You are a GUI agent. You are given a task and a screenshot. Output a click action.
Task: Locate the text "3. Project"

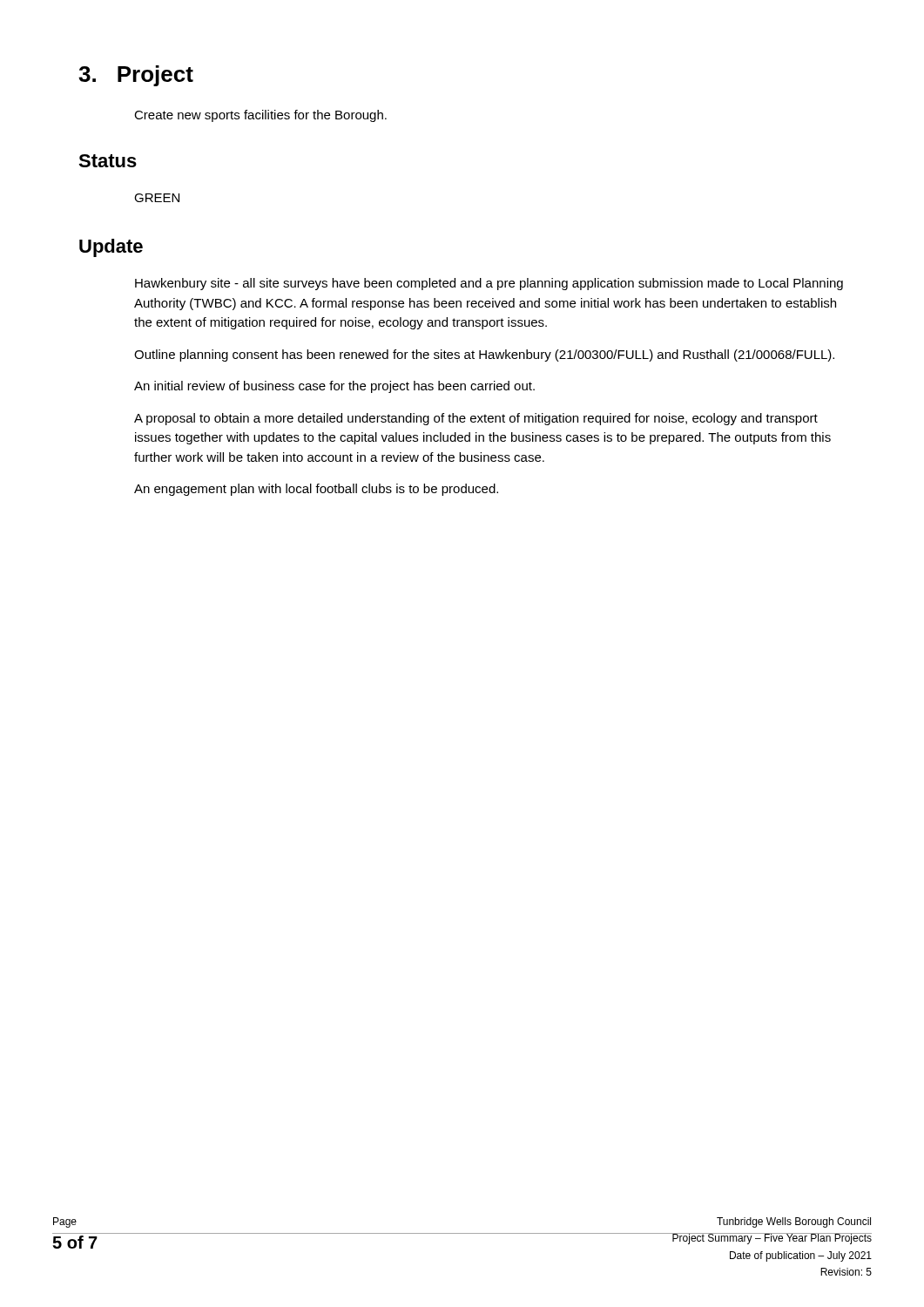point(136,74)
